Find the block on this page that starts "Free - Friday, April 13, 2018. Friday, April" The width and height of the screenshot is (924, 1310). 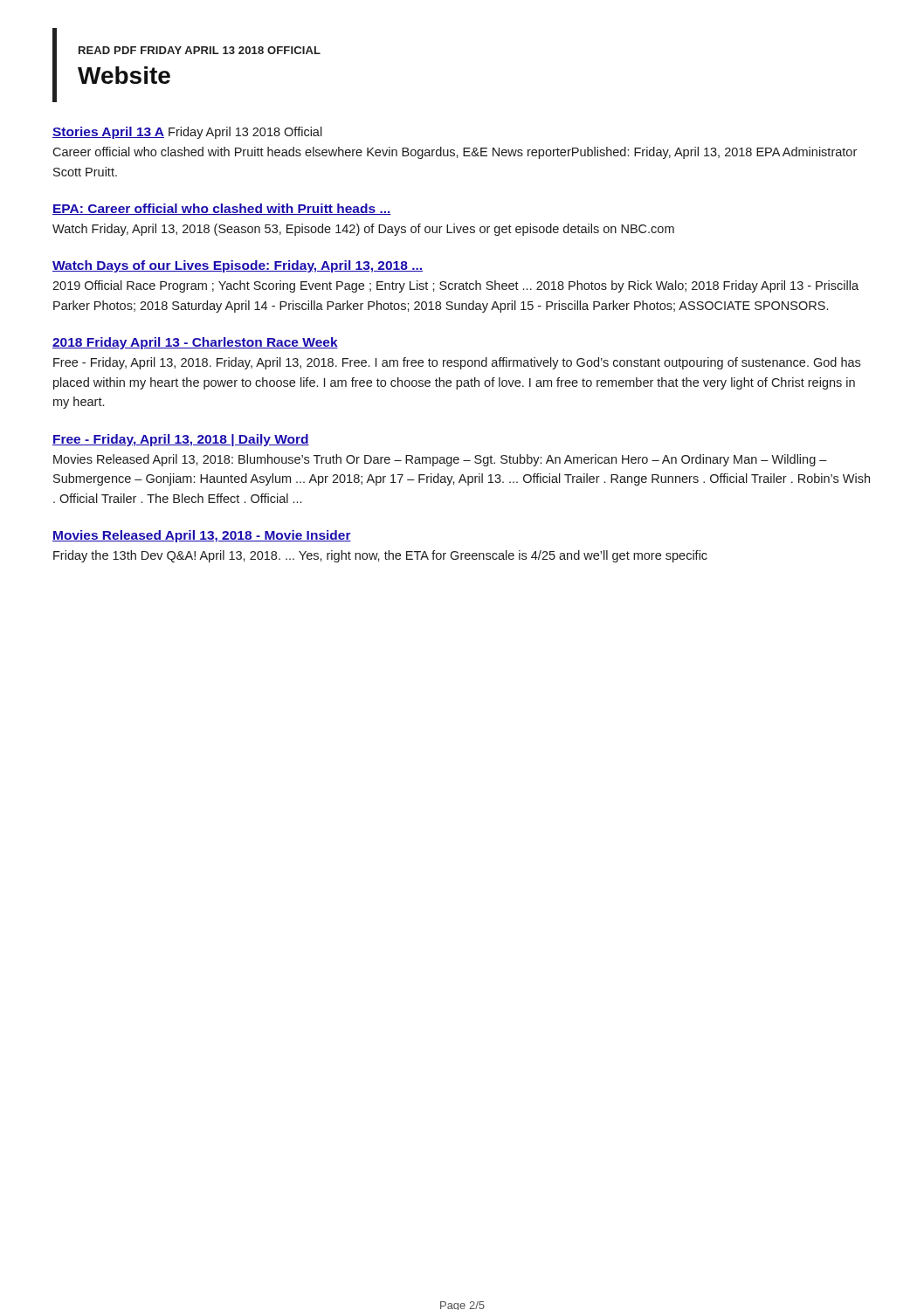coord(457,382)
